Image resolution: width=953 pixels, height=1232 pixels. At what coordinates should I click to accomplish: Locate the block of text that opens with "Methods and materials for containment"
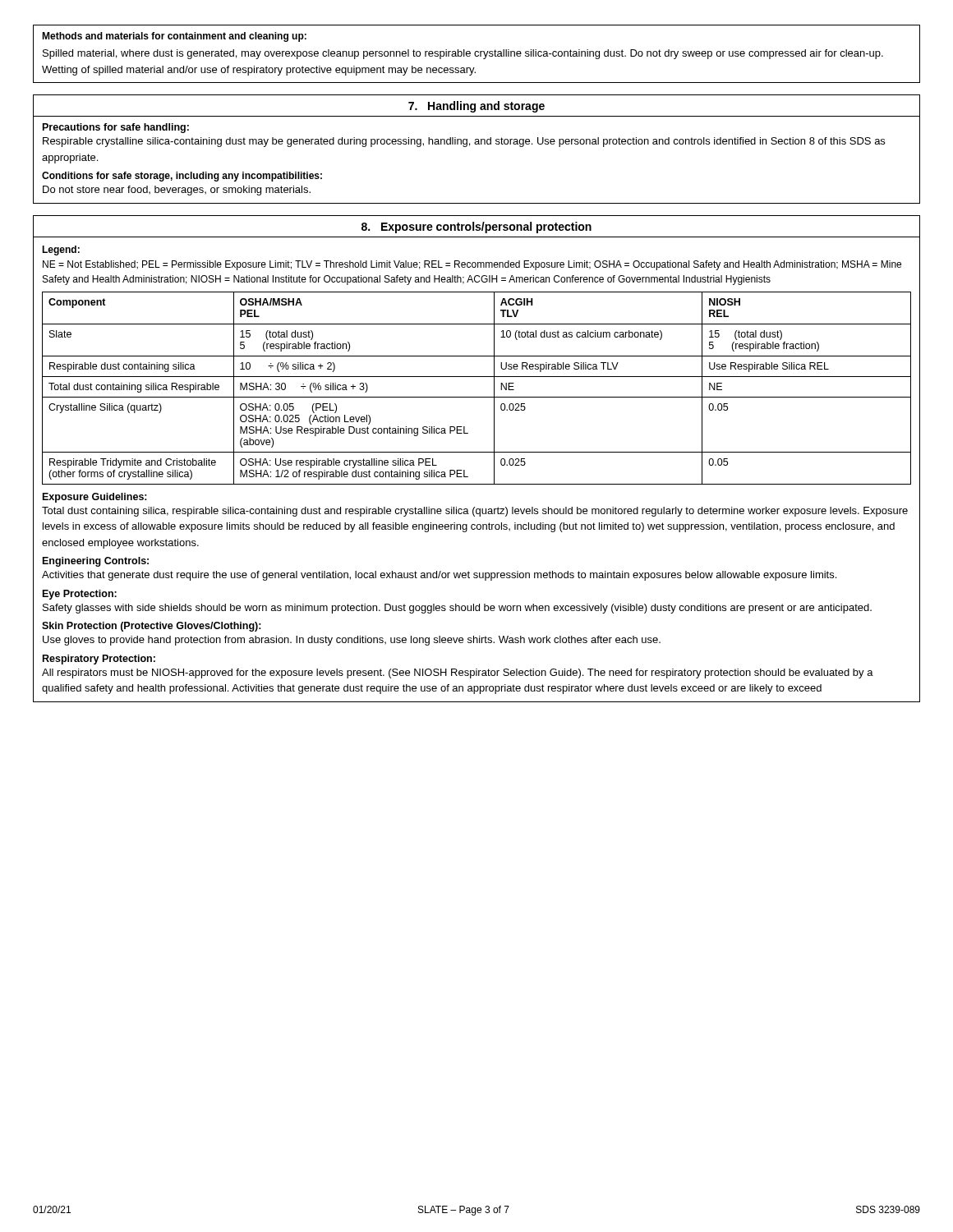476,54
